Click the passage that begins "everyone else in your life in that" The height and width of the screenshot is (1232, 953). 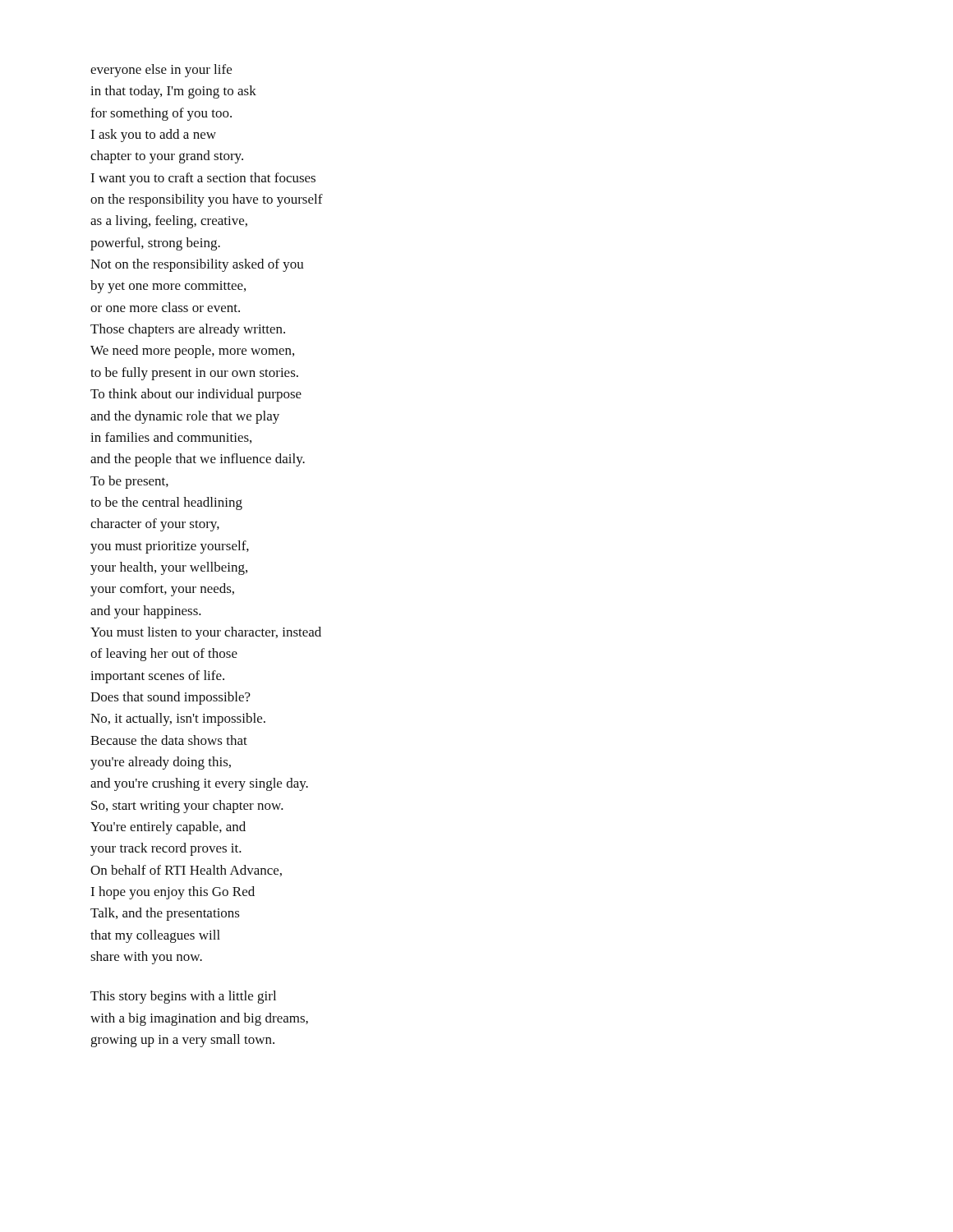pos(161,71)
